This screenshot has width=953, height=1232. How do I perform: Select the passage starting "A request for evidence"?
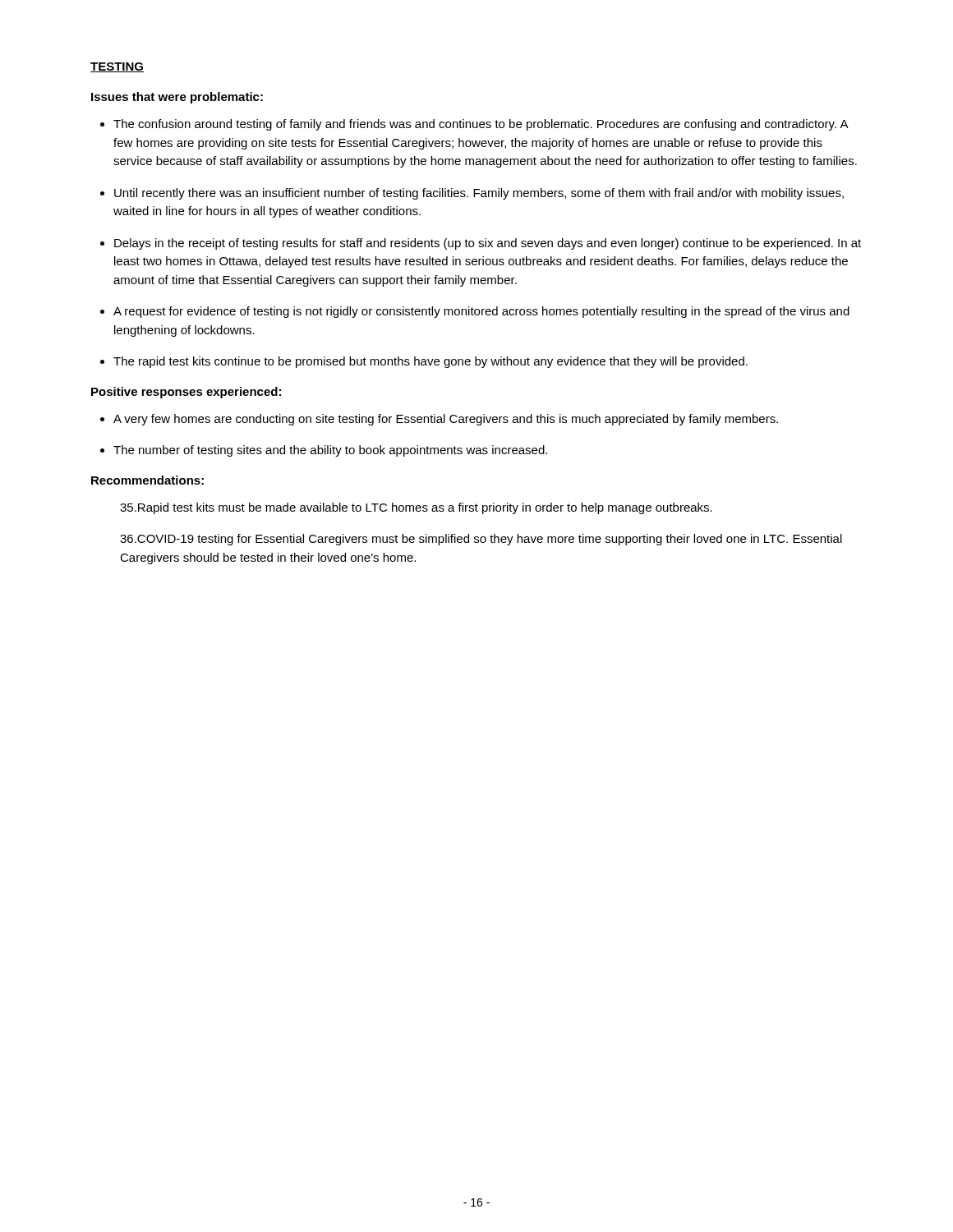click(488, 321)
